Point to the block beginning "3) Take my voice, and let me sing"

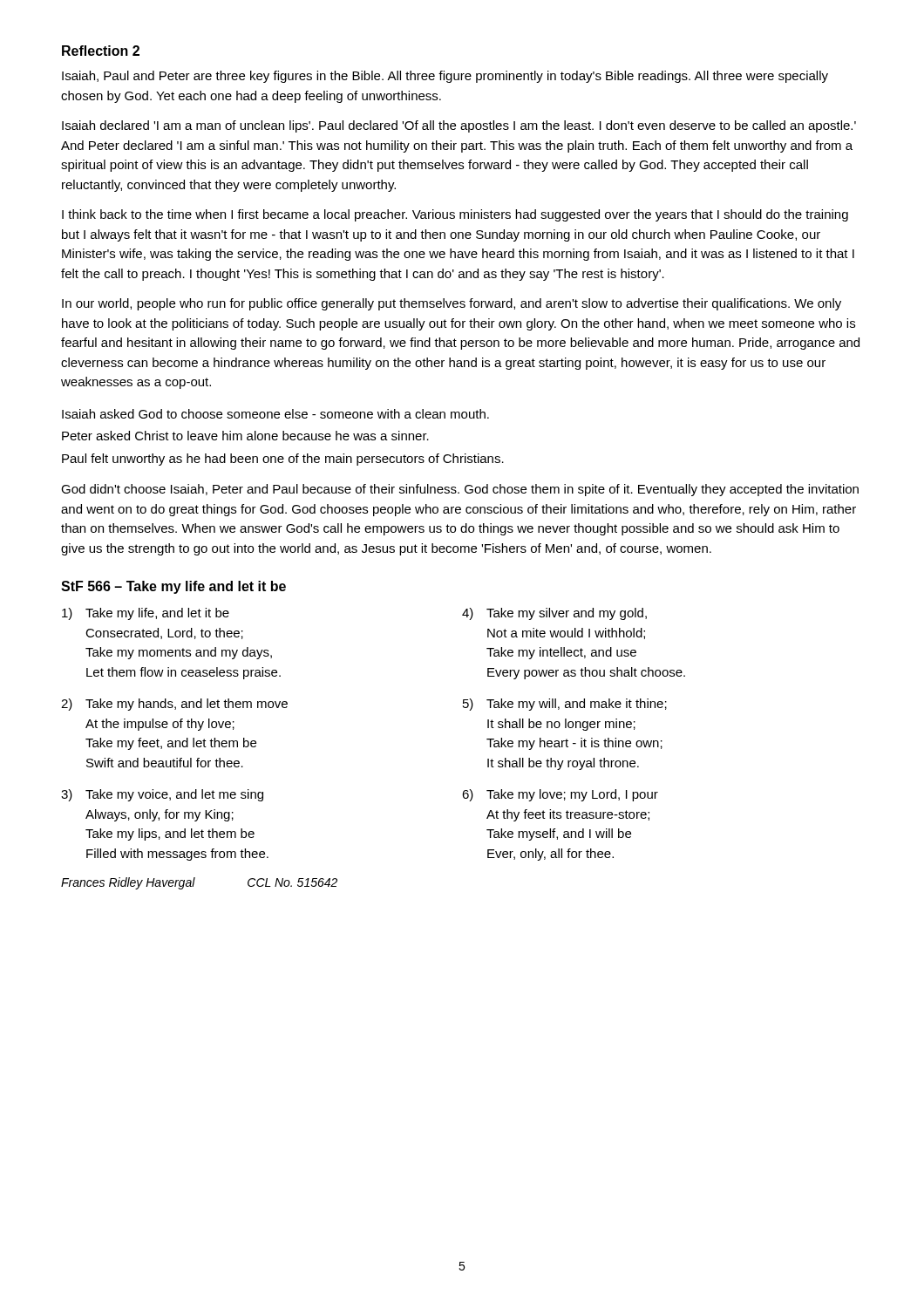(165, 824)
